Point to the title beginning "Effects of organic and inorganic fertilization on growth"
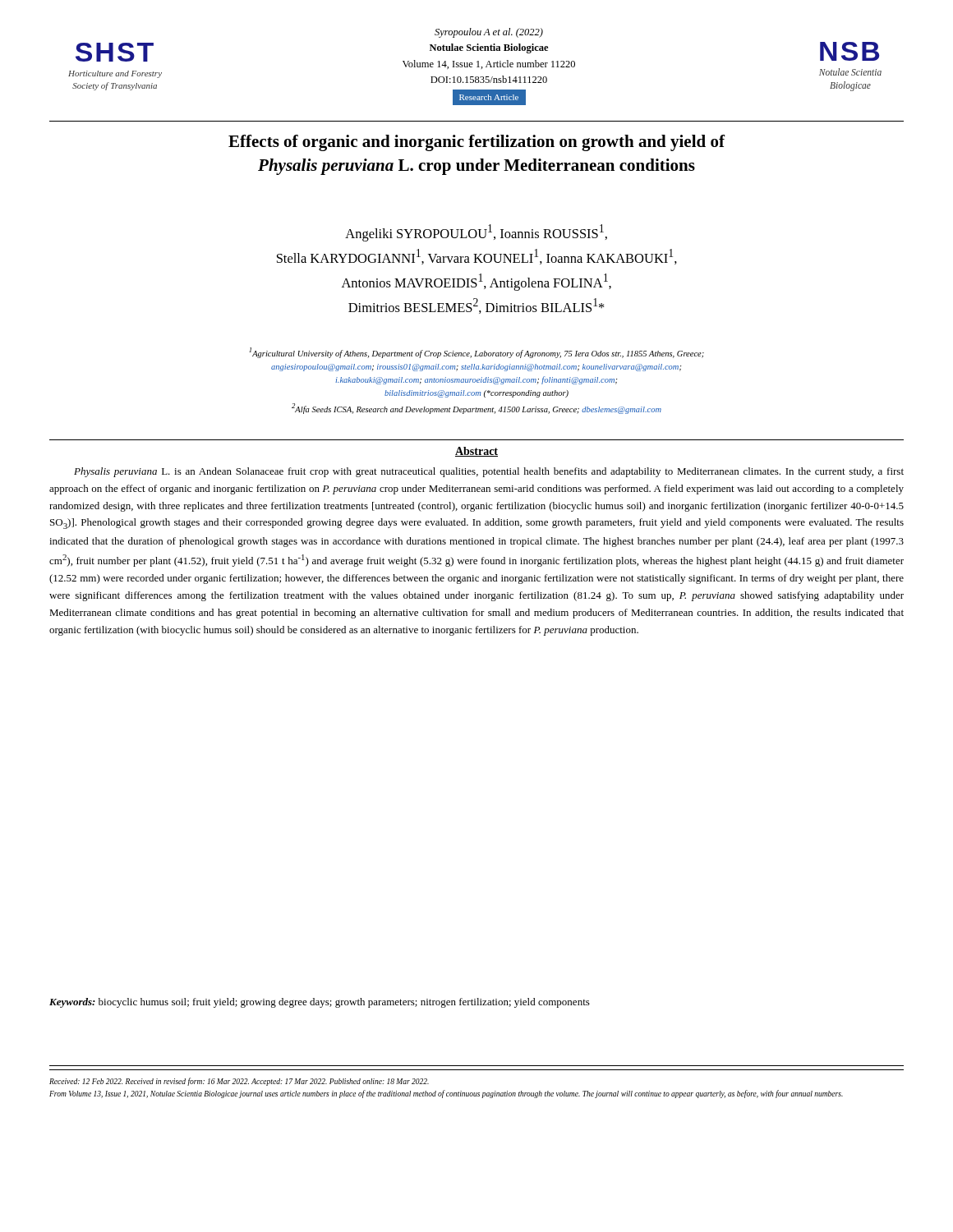This screenshot has width=953, height=1232. [x=476, y=154]
